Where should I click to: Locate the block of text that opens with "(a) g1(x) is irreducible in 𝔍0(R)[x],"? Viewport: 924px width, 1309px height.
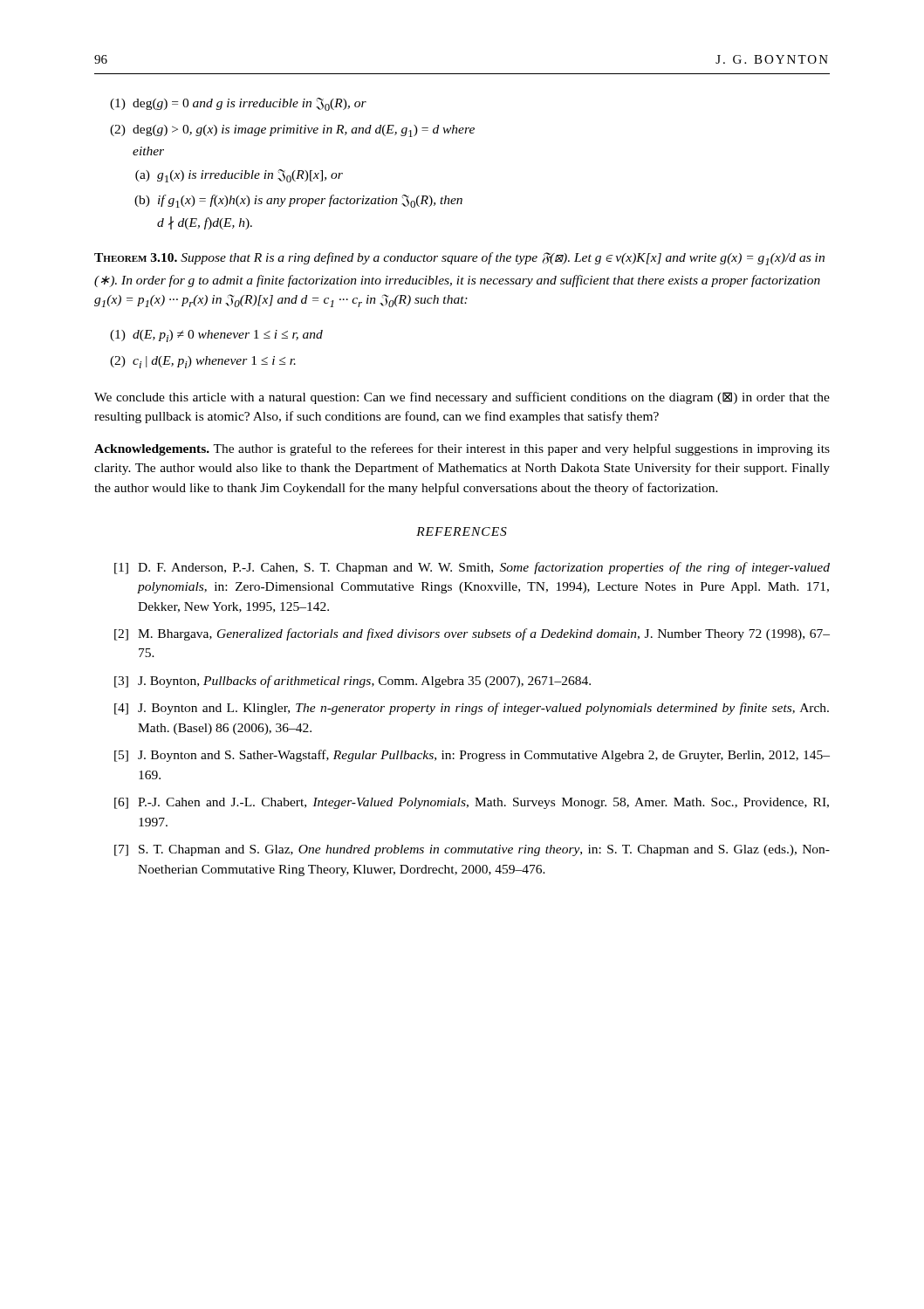pos(239,176)
